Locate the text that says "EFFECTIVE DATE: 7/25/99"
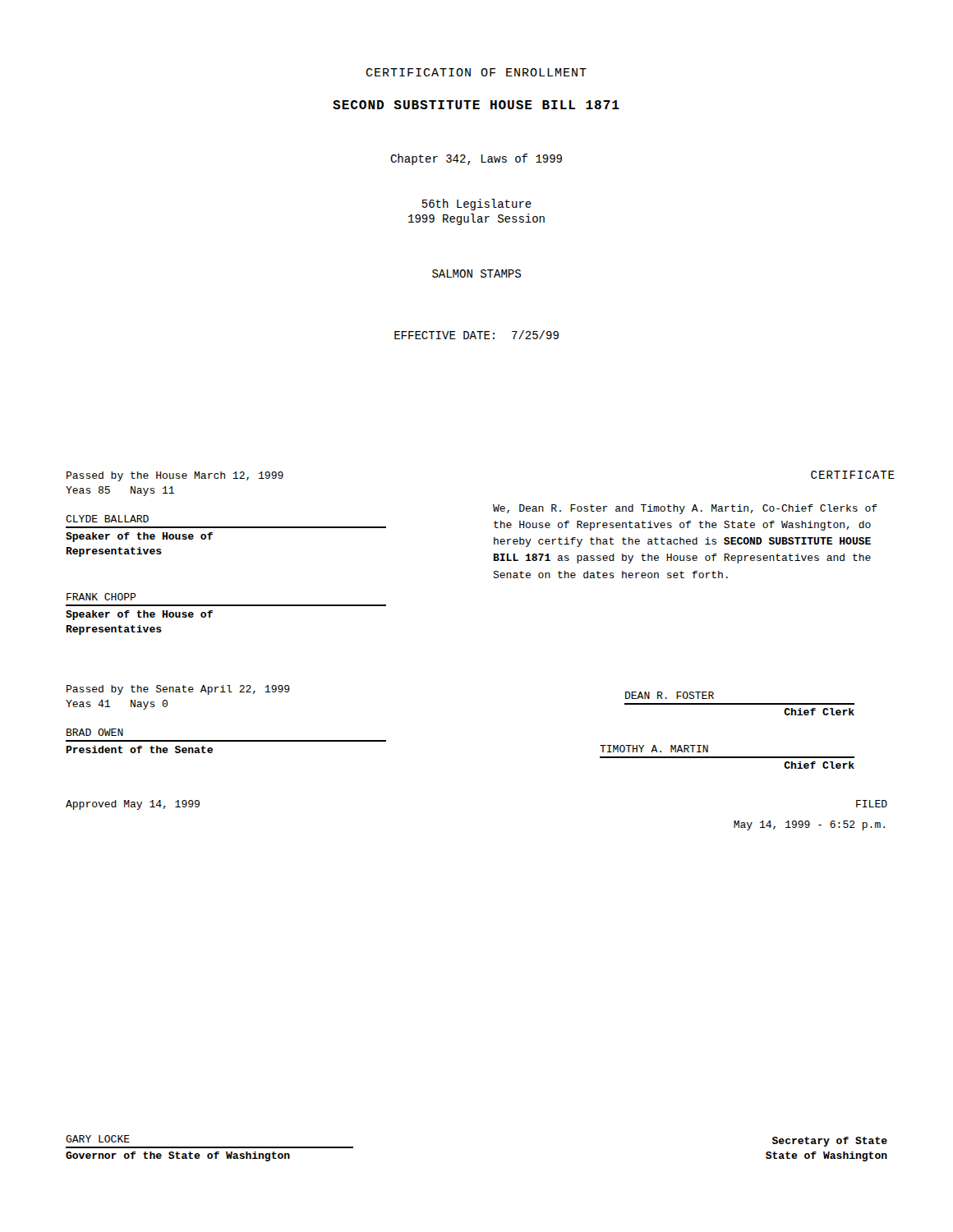The height and width of the screenshot is (1232, 953). pos(476,336)
